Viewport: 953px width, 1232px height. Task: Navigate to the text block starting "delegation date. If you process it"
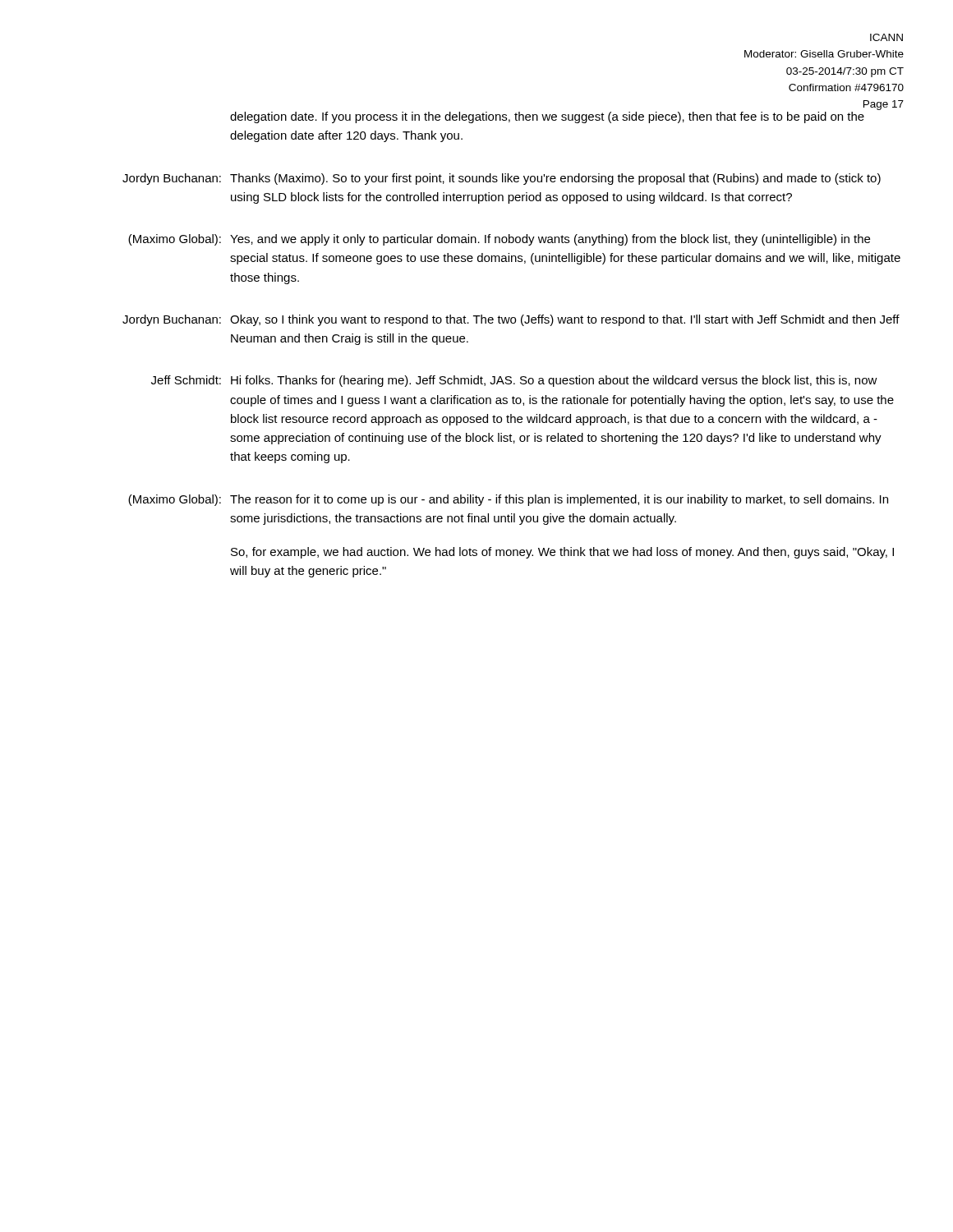click(x=547, y=126)
